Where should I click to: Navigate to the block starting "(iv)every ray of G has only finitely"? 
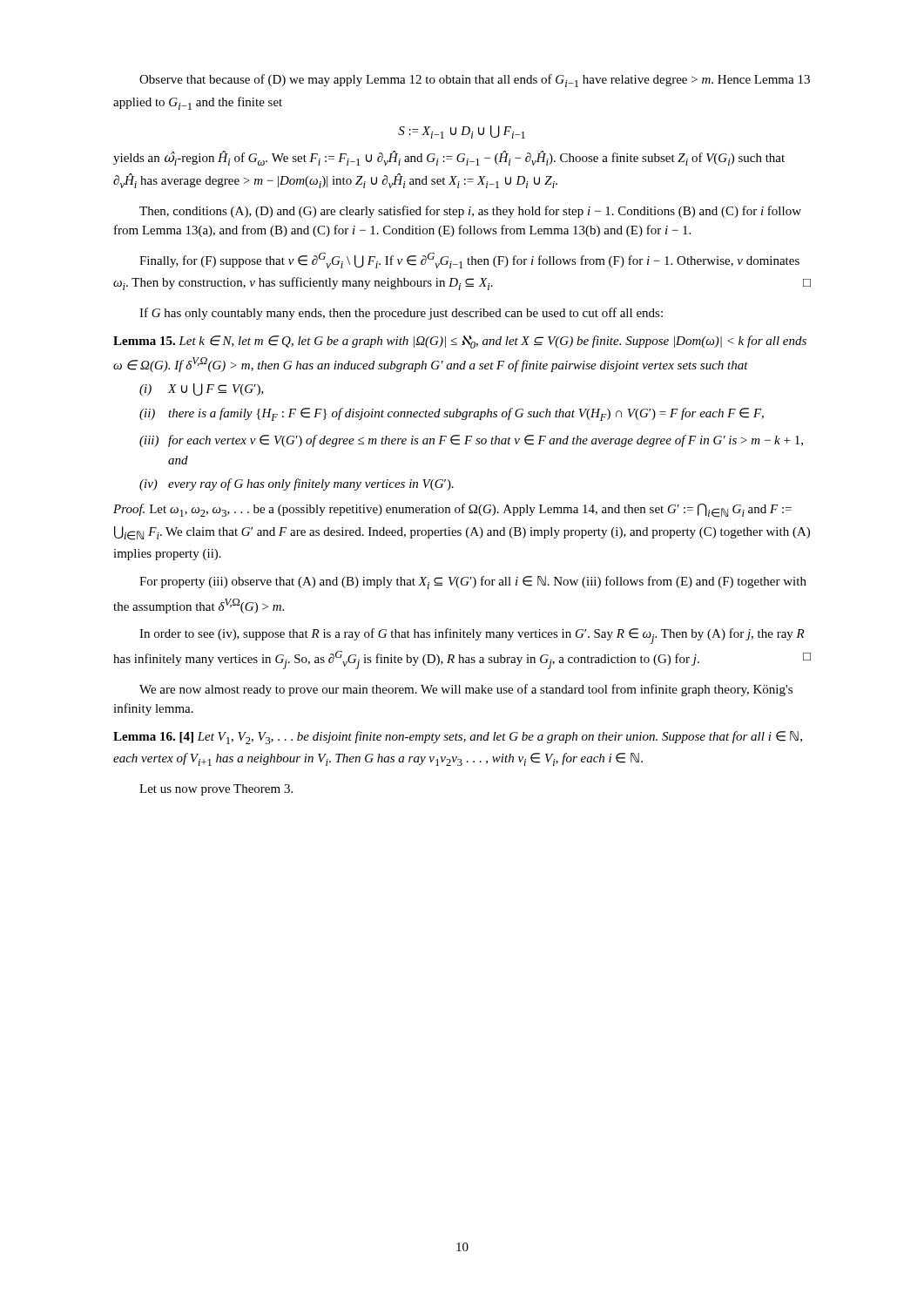point(297,484)
